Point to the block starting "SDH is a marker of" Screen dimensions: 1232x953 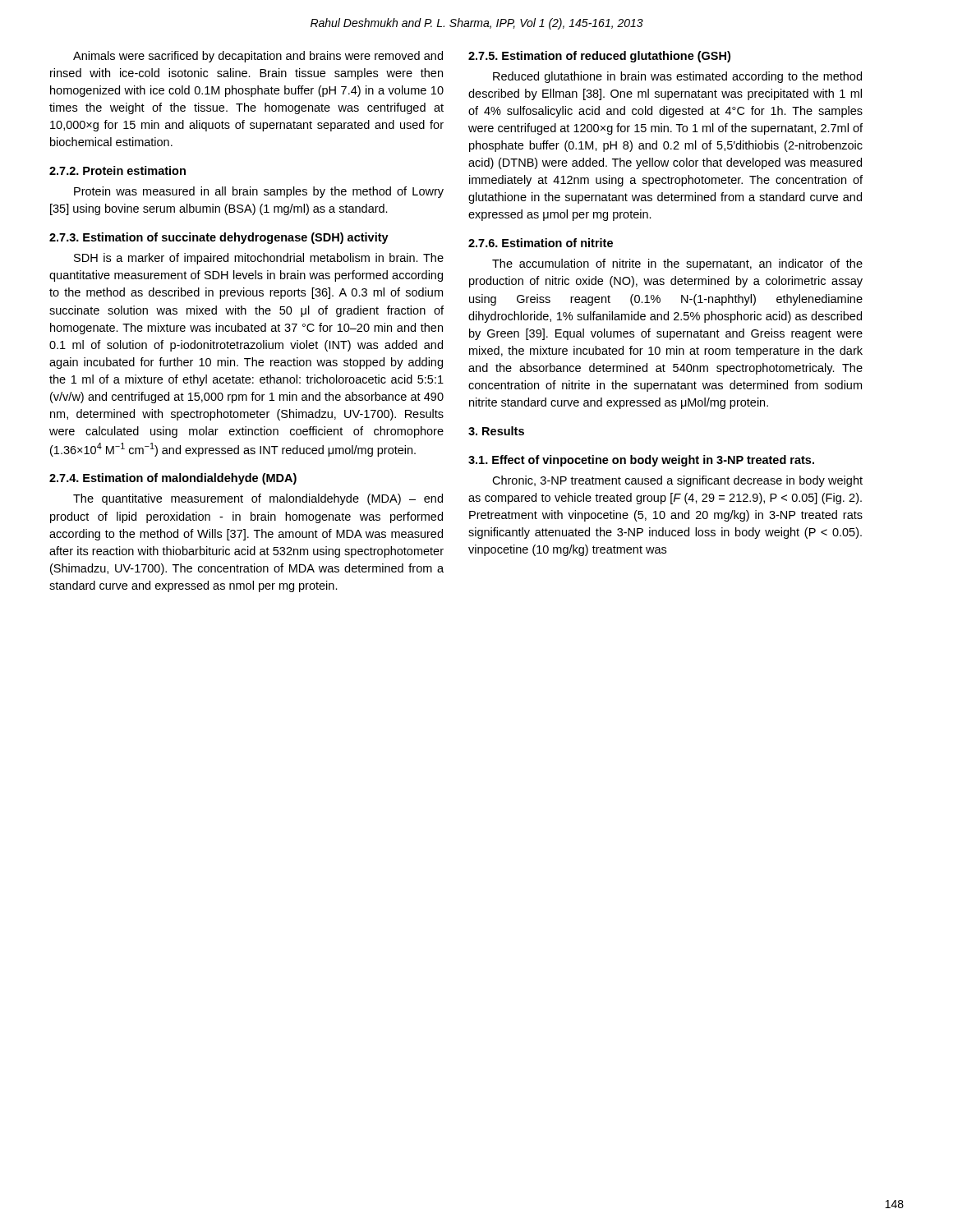pos(246,354)
